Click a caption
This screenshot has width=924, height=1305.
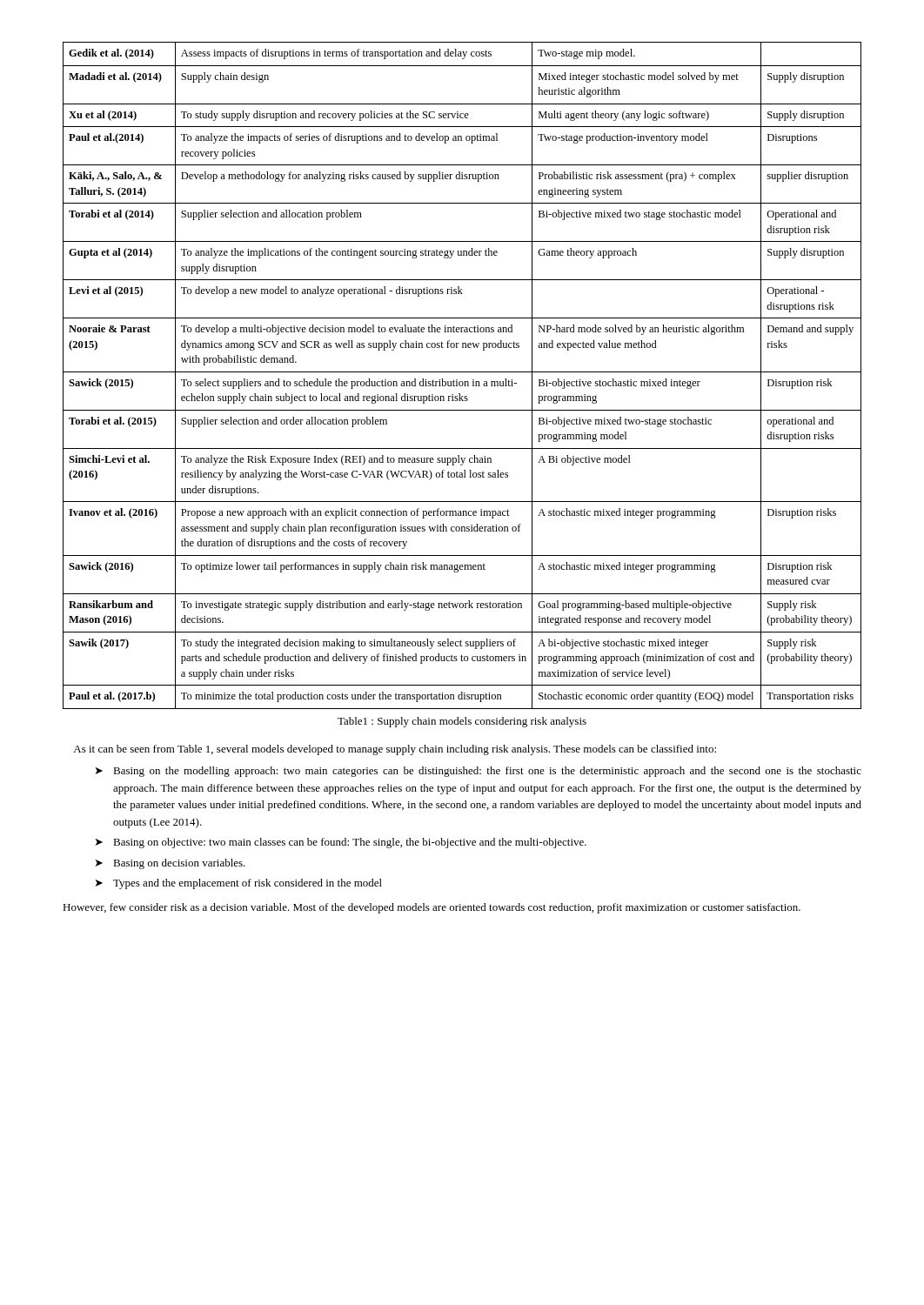point(462,720)
